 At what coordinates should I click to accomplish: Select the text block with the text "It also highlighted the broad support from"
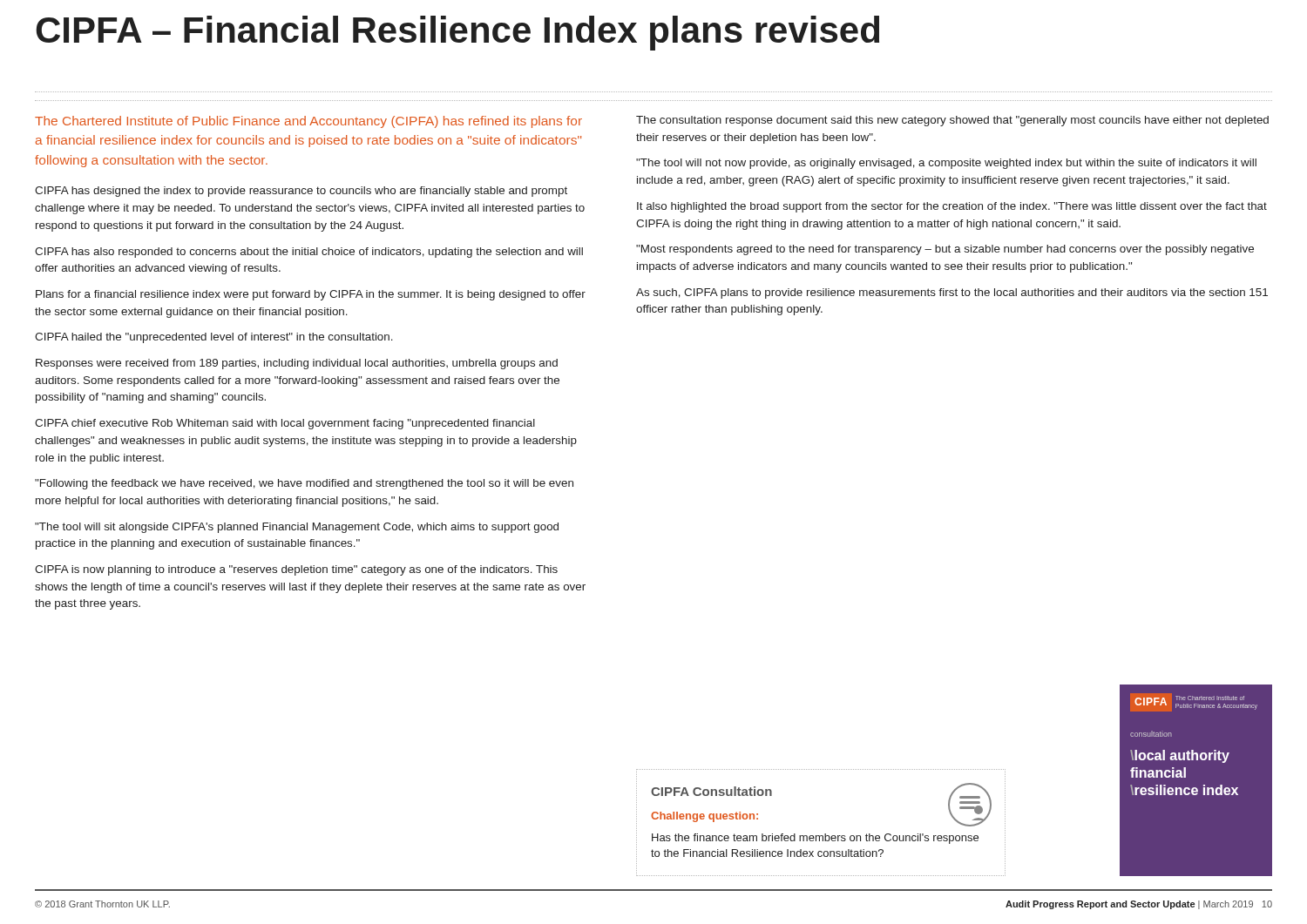951,214
